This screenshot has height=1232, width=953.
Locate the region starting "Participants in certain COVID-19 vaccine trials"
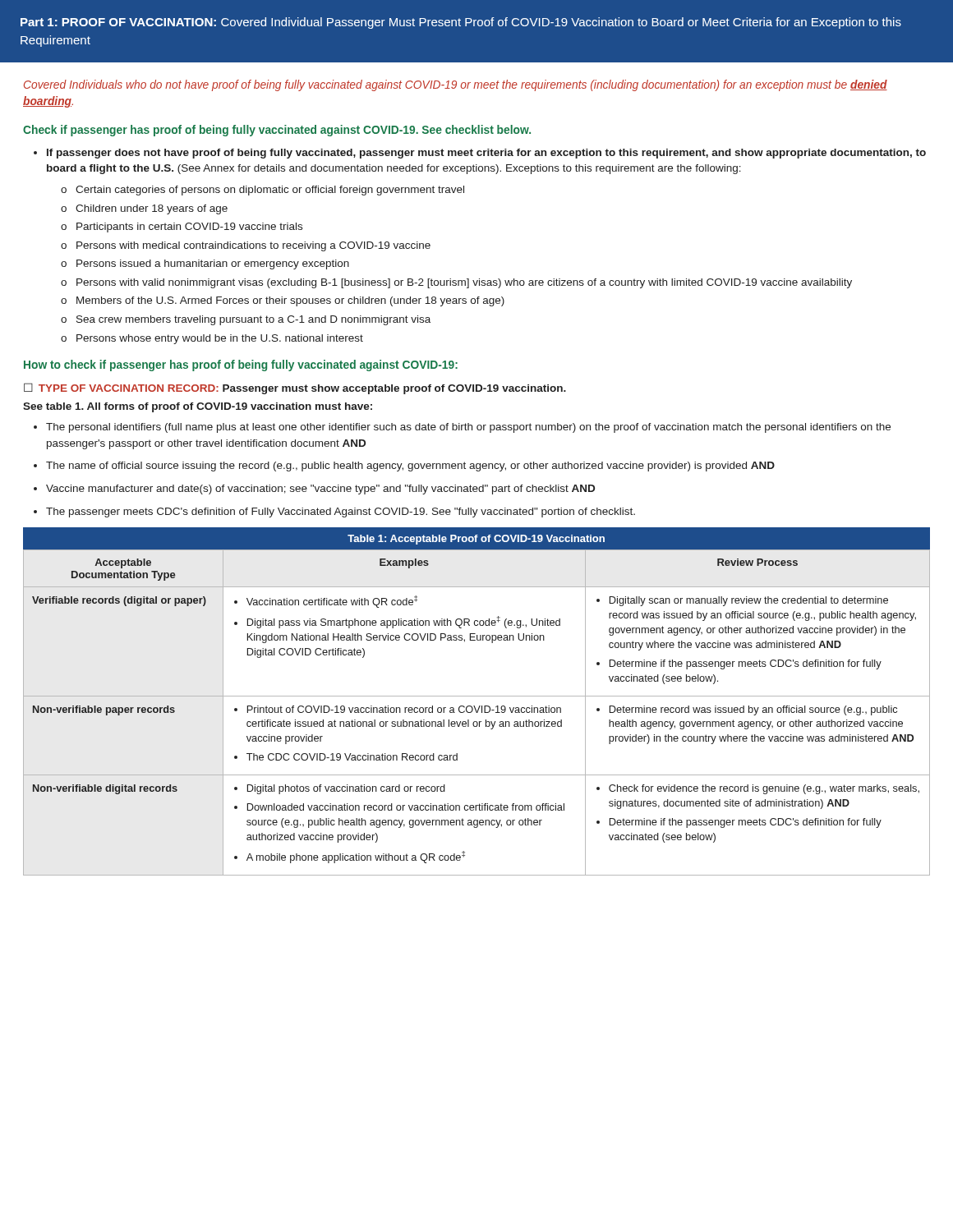click(x=189, y=226)
